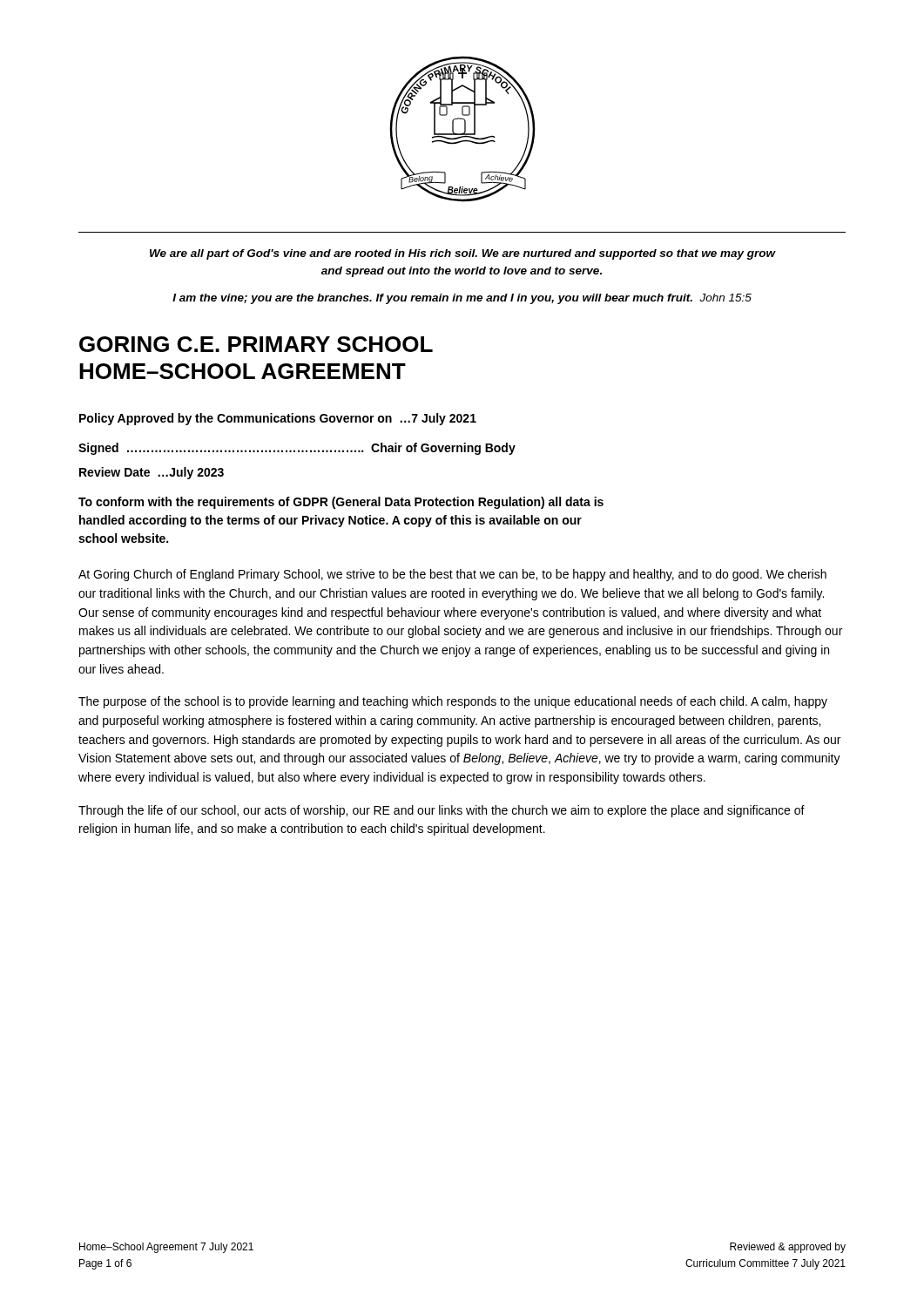
Task: Find the element starting "The purpose of the school is to provide"
Action: (460, 739)
